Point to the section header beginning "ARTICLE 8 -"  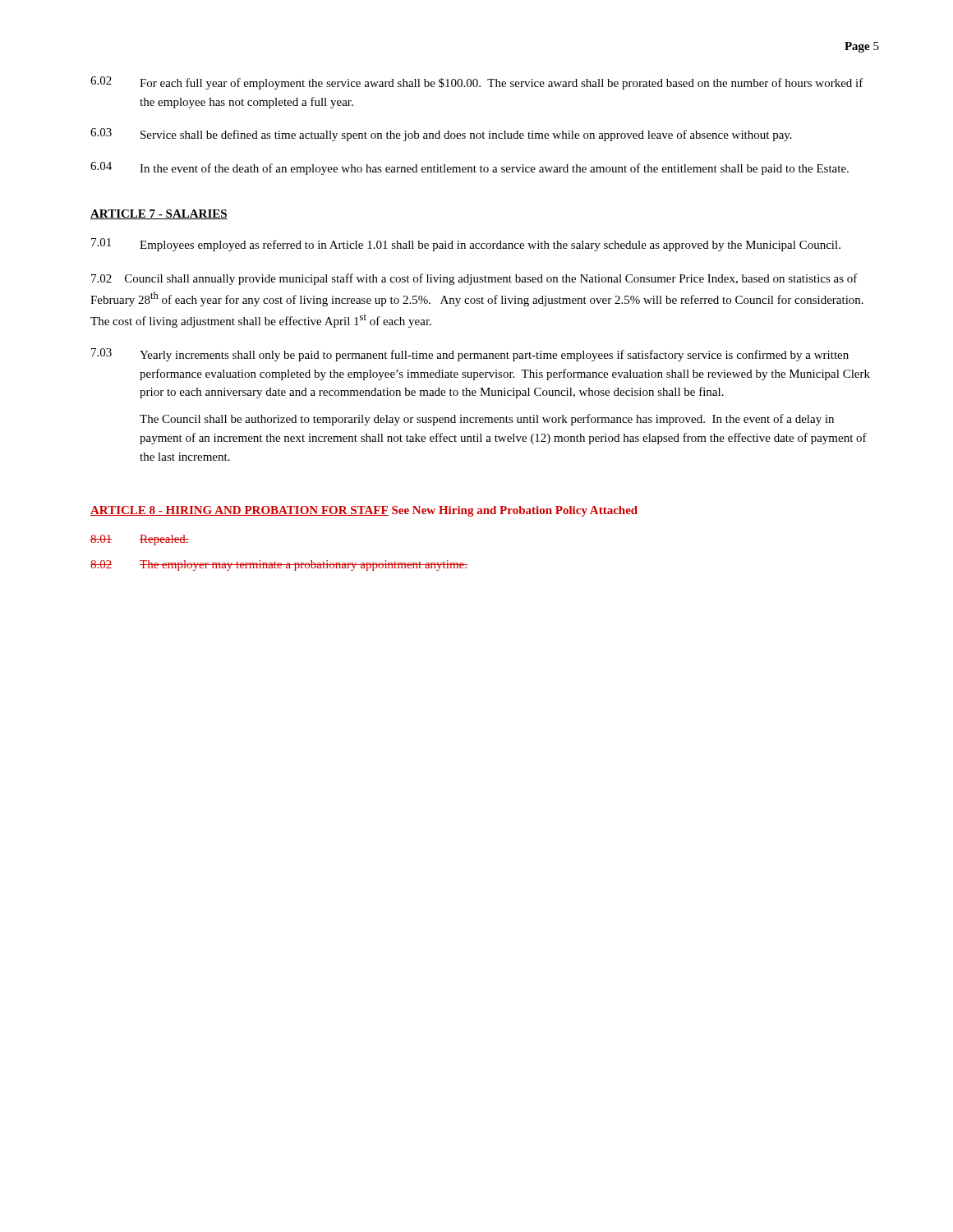coord(364,510)
